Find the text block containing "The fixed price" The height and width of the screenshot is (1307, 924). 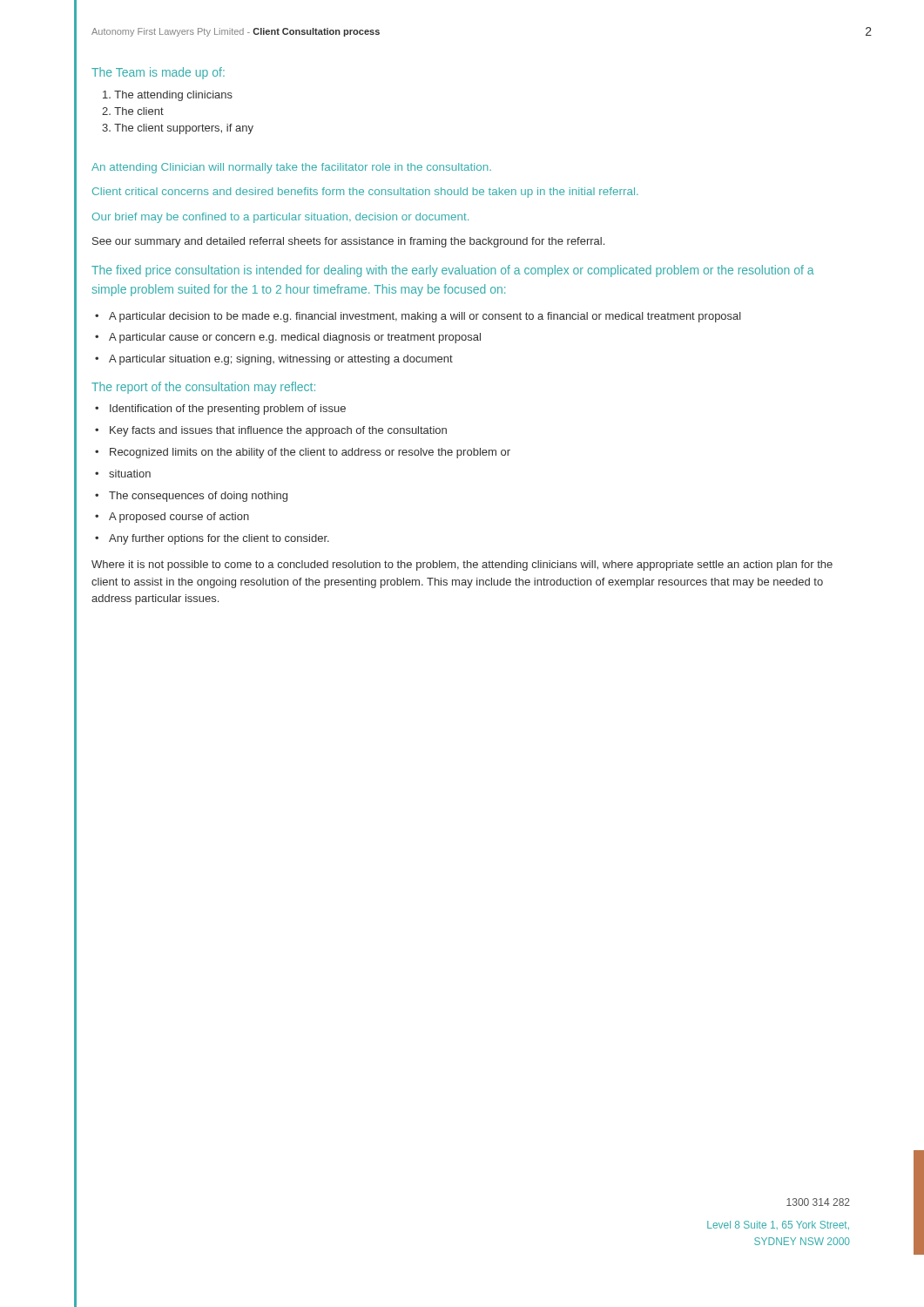point(453,280)
